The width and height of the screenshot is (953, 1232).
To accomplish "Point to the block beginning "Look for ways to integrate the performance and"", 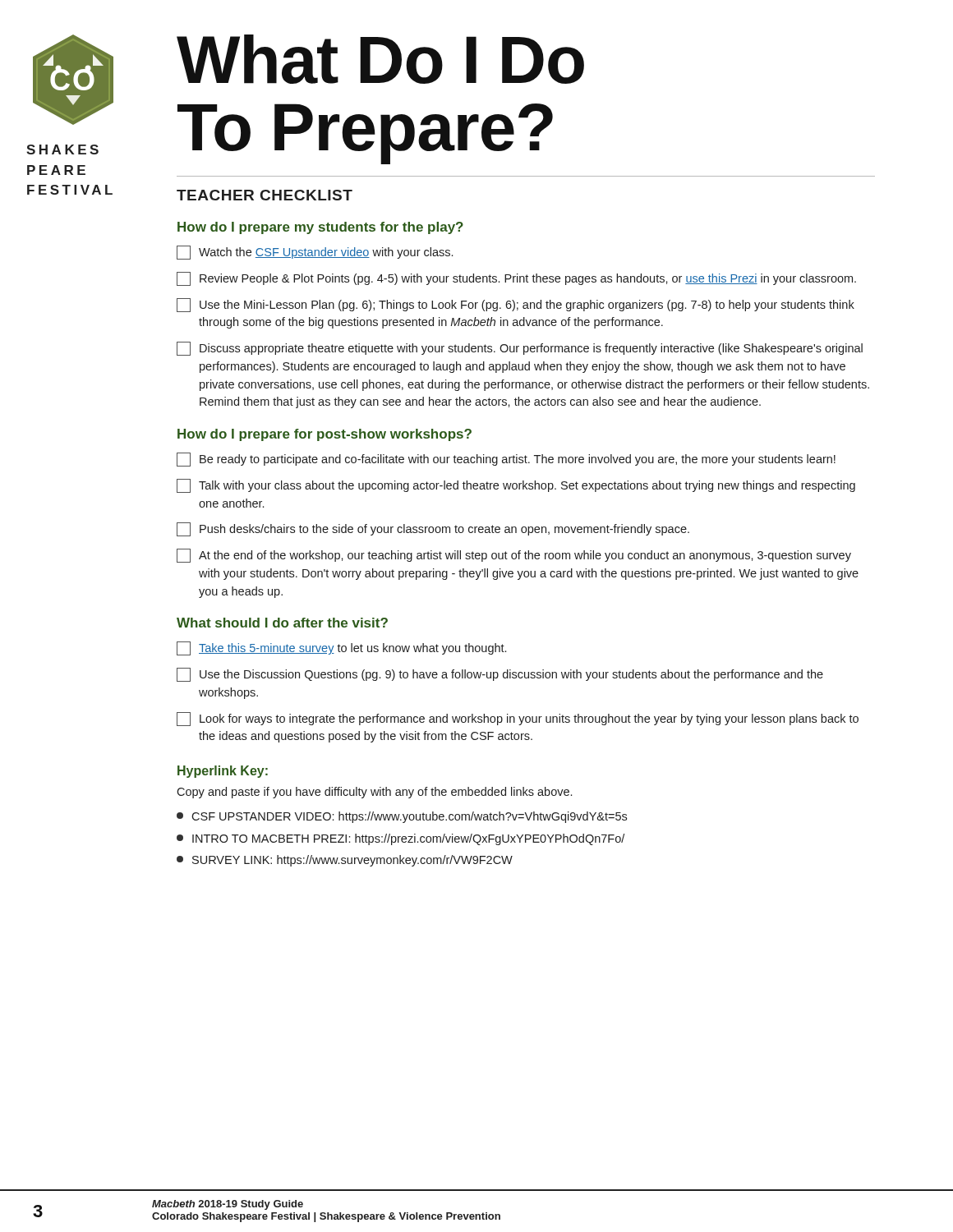I will pos(526,728).
